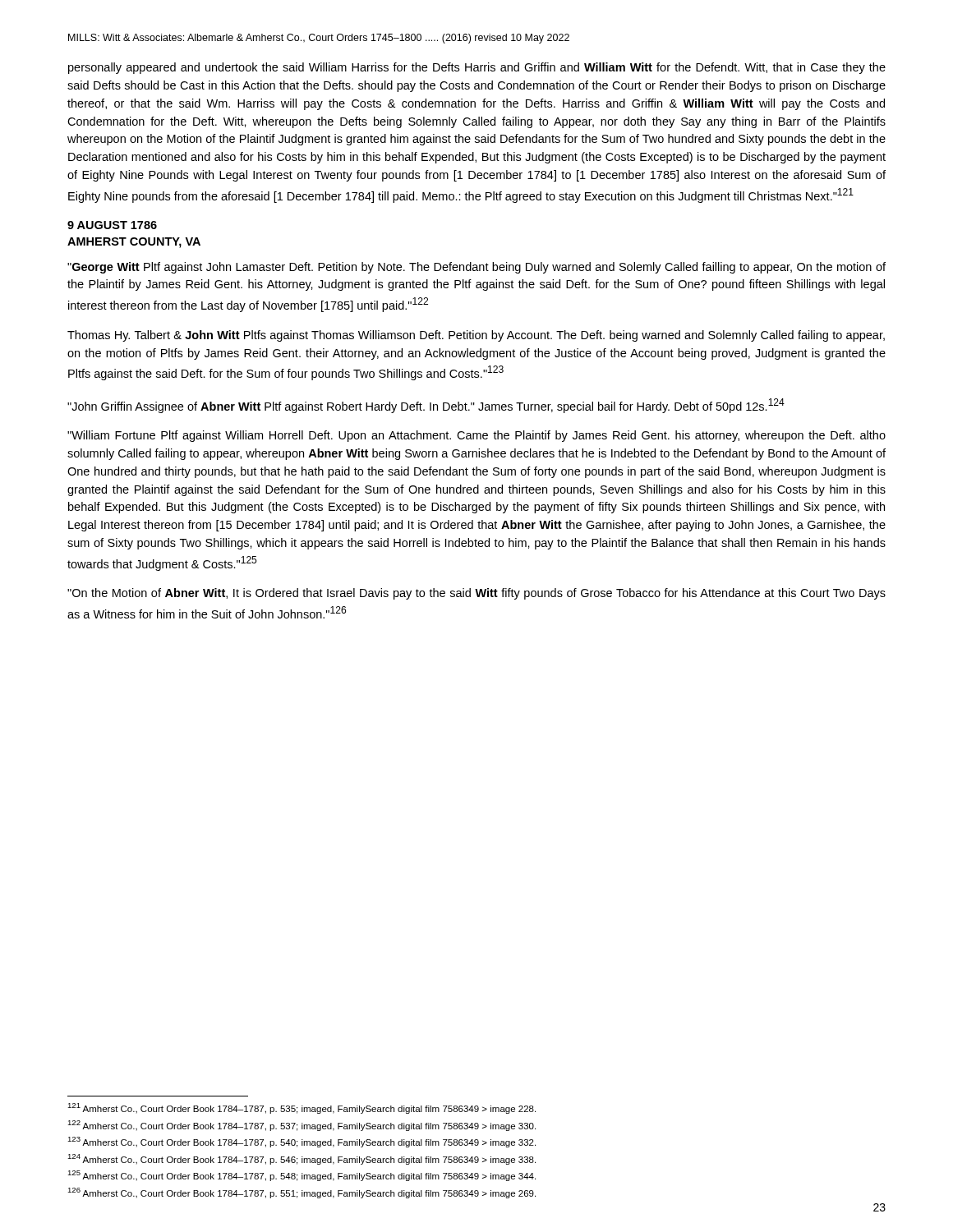Find the list item with the text "Thomas Hy. Talbert &"

click(476, 354)
